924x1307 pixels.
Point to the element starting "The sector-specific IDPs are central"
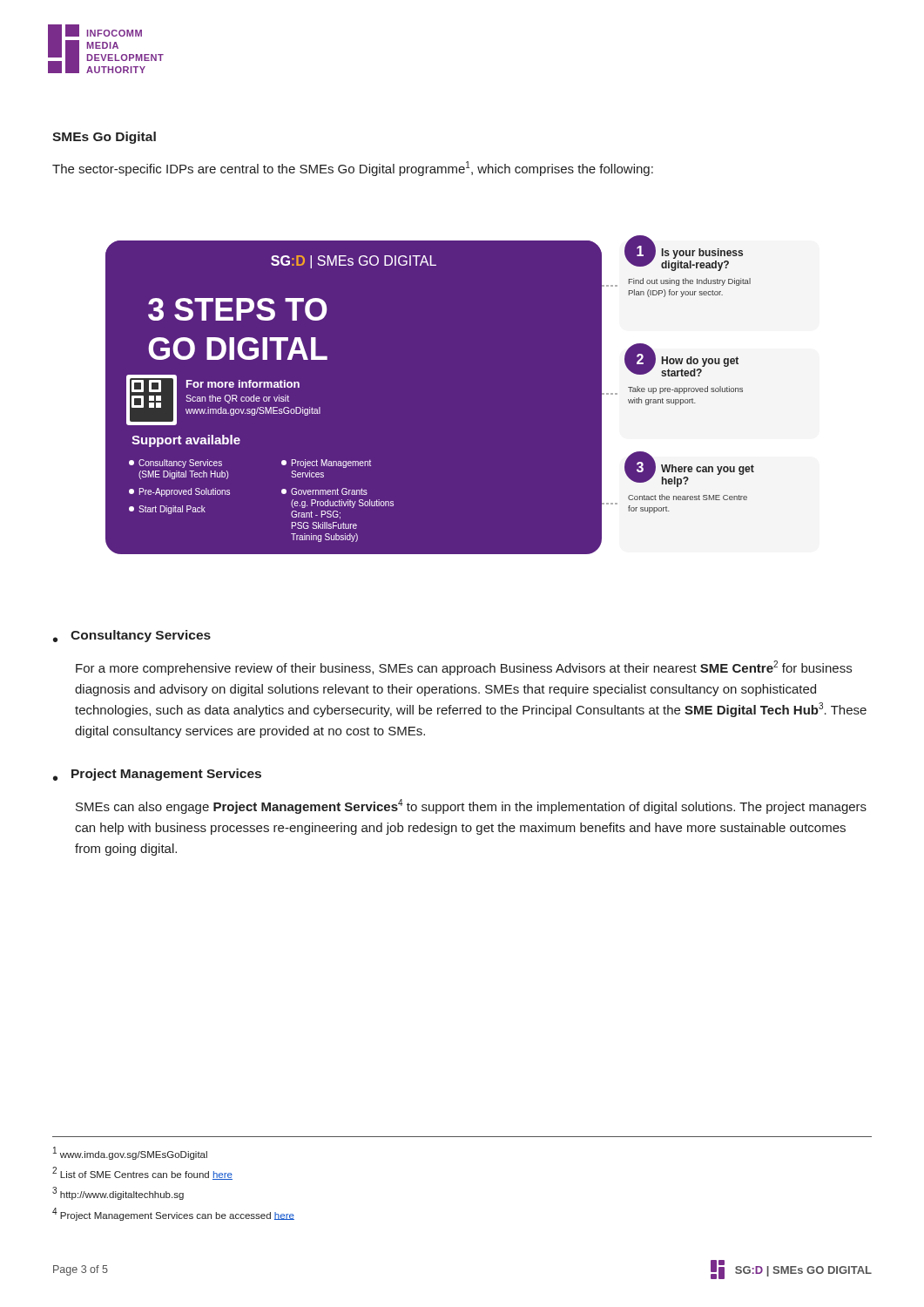pos(353,168)
